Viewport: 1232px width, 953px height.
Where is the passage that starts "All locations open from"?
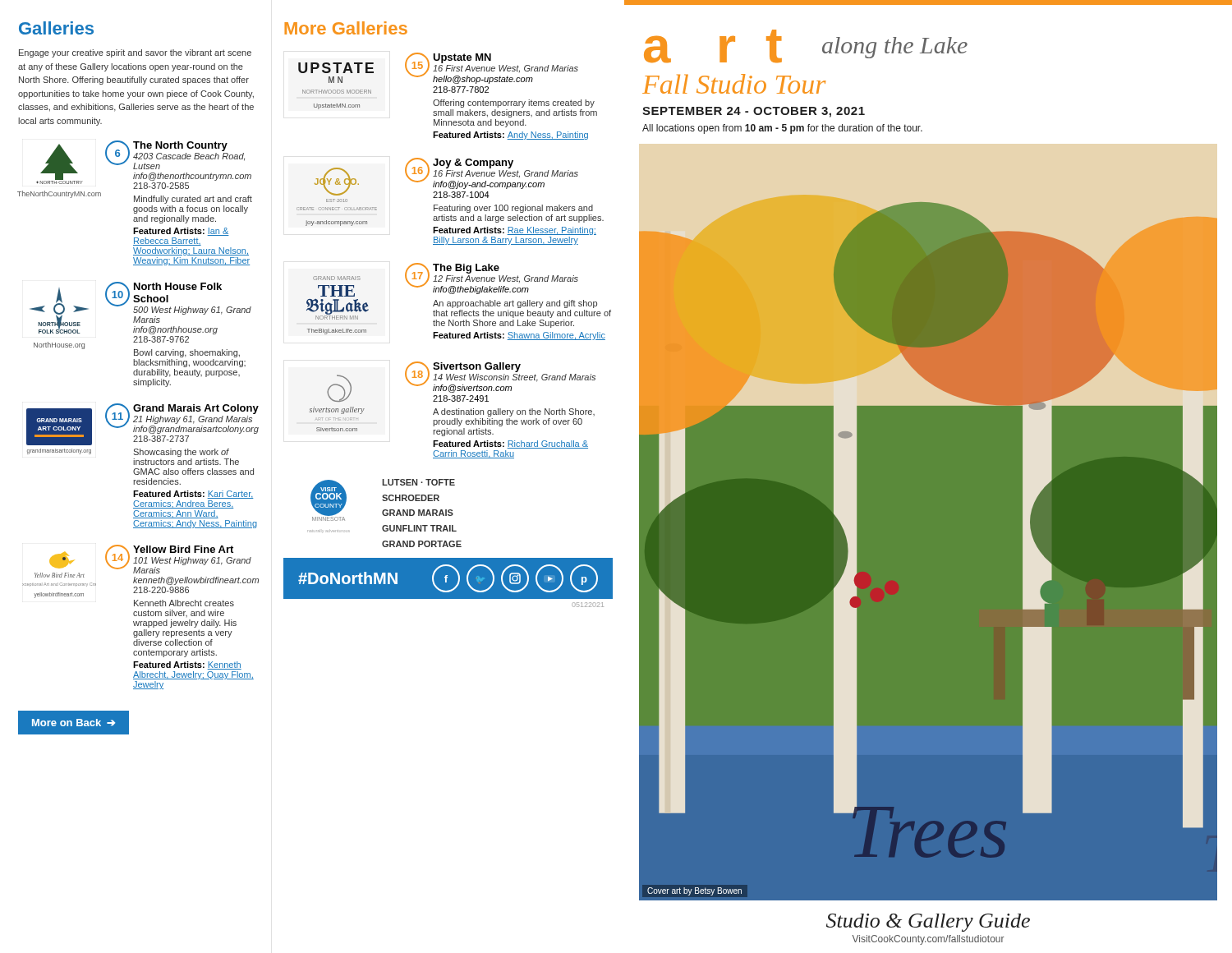click(783, 128)
